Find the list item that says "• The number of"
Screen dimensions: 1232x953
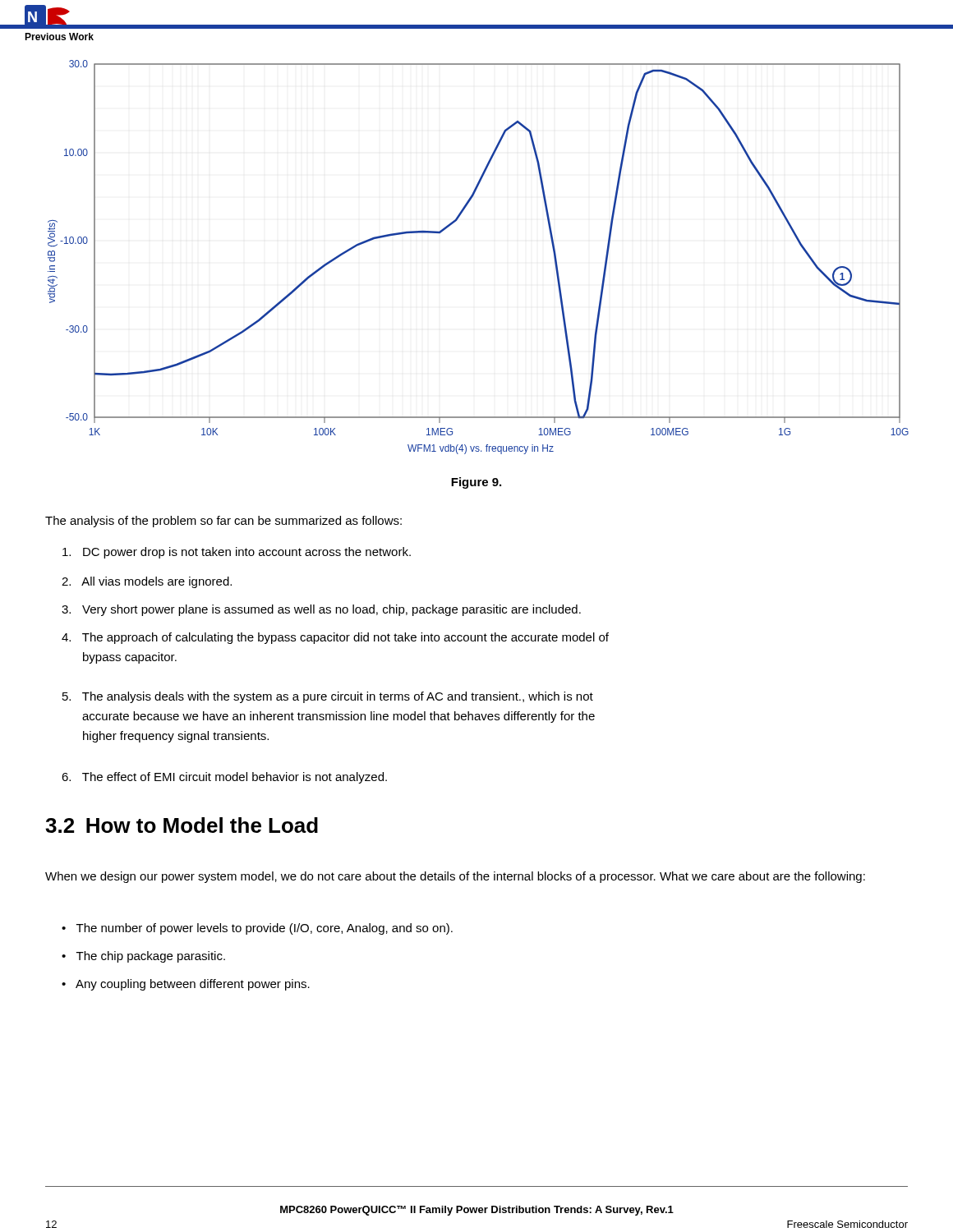tap(258, 928)
